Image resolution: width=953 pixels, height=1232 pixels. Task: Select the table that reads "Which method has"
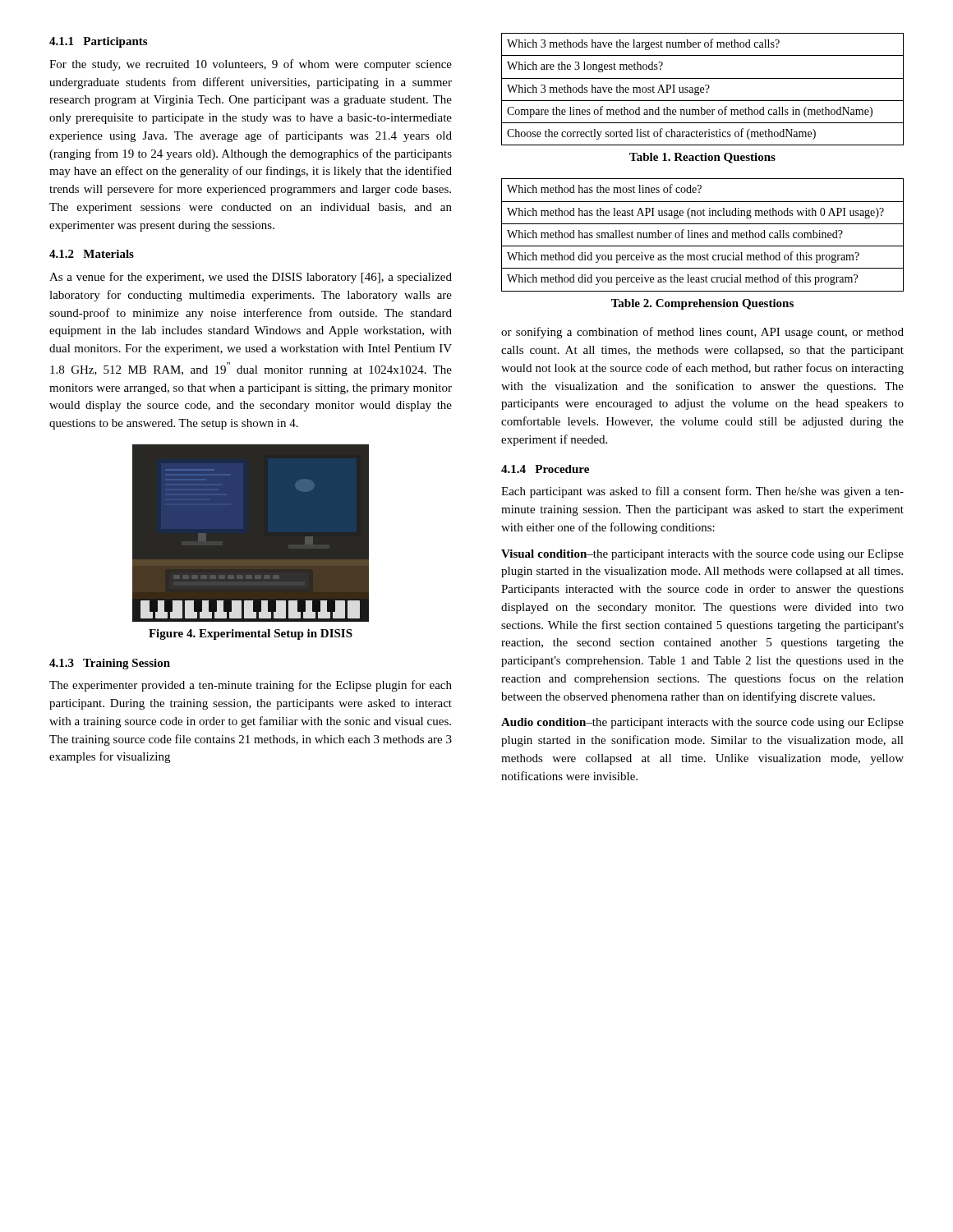pyautogui.click(x=702, y=235)
